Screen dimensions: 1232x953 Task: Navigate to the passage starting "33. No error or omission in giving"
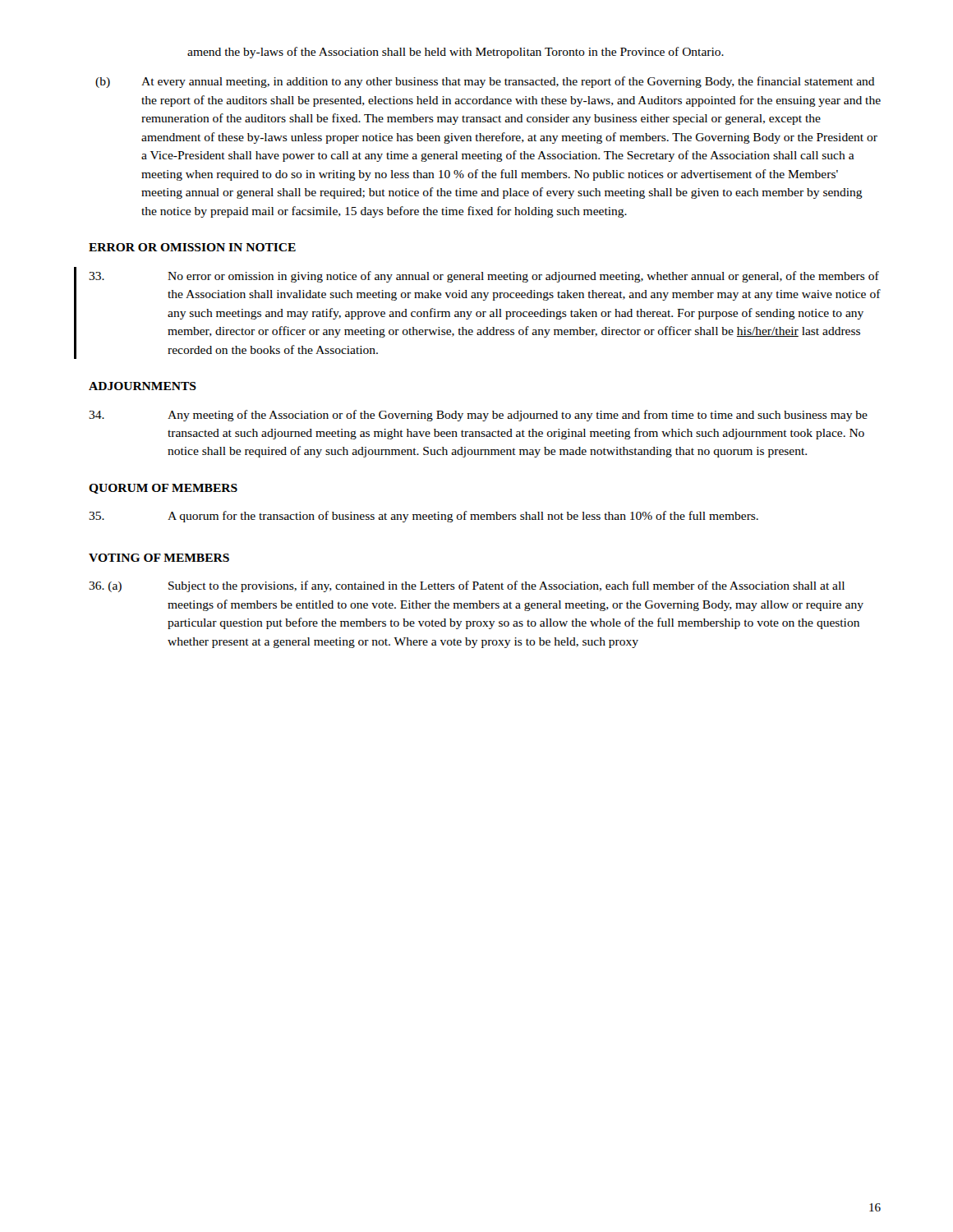pos(485,313)
